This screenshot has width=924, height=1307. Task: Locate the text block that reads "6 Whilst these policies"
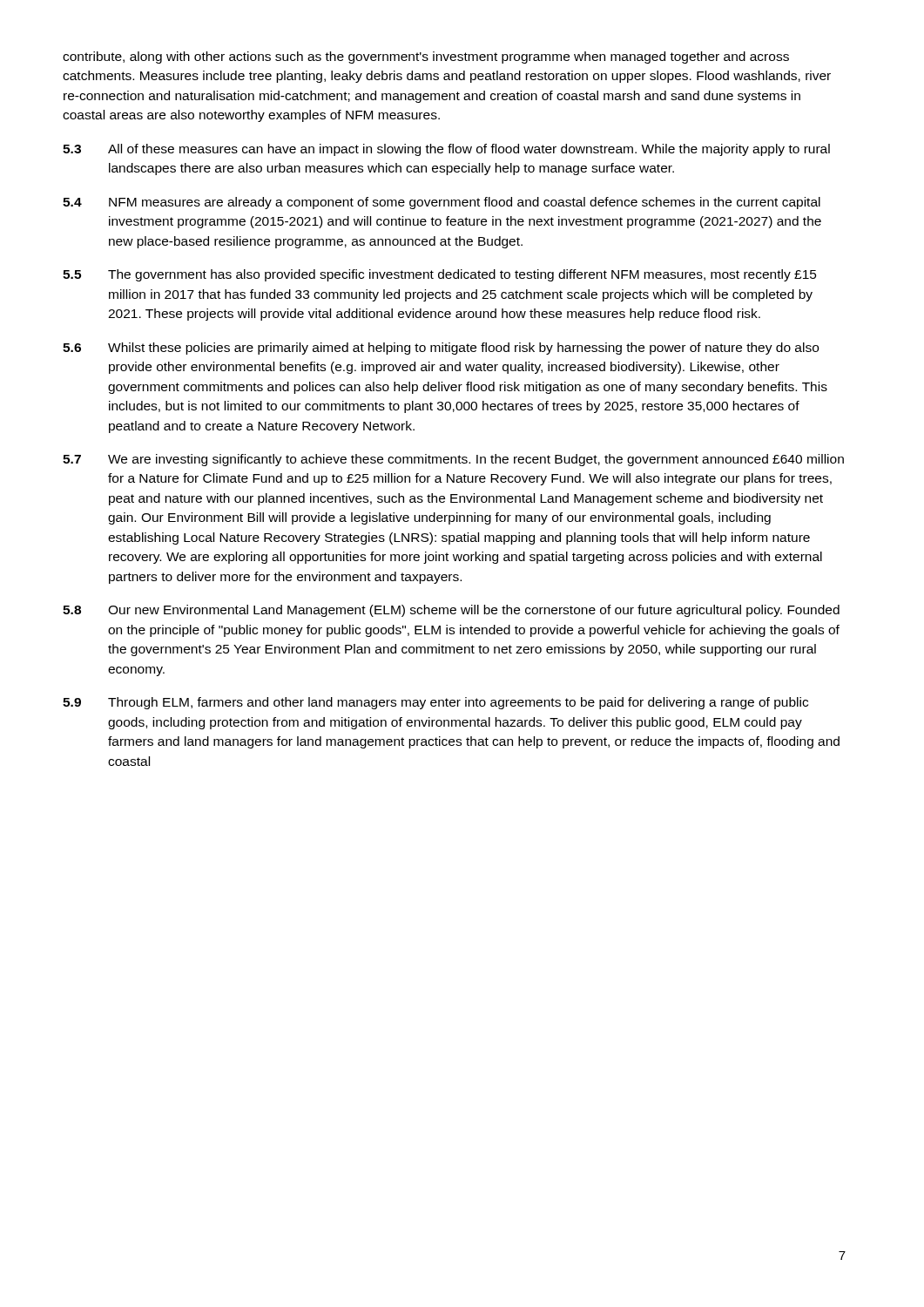coord(454,387)
